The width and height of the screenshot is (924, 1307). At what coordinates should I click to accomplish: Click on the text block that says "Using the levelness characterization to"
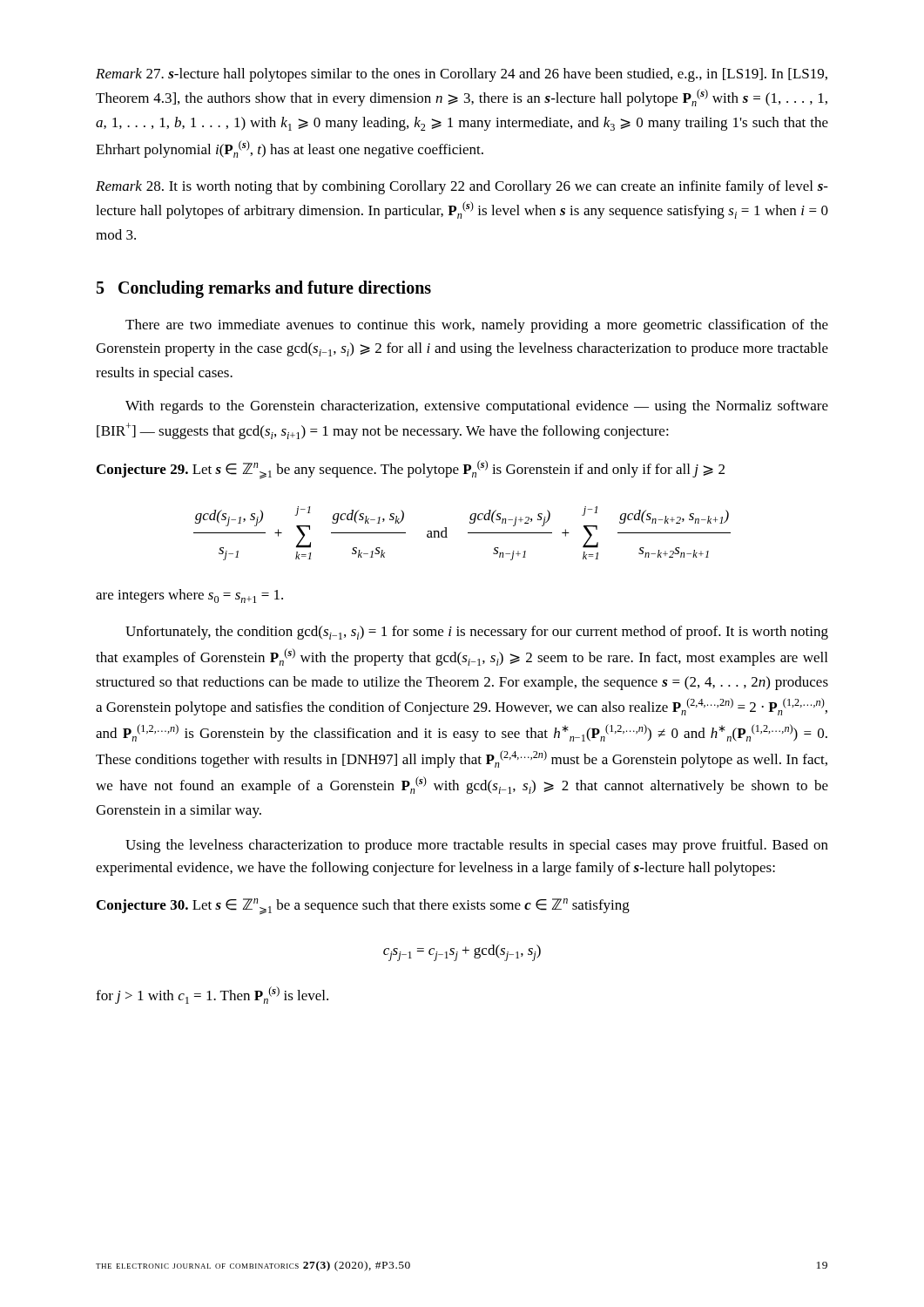pyautogui.click(x=462, y=857)
